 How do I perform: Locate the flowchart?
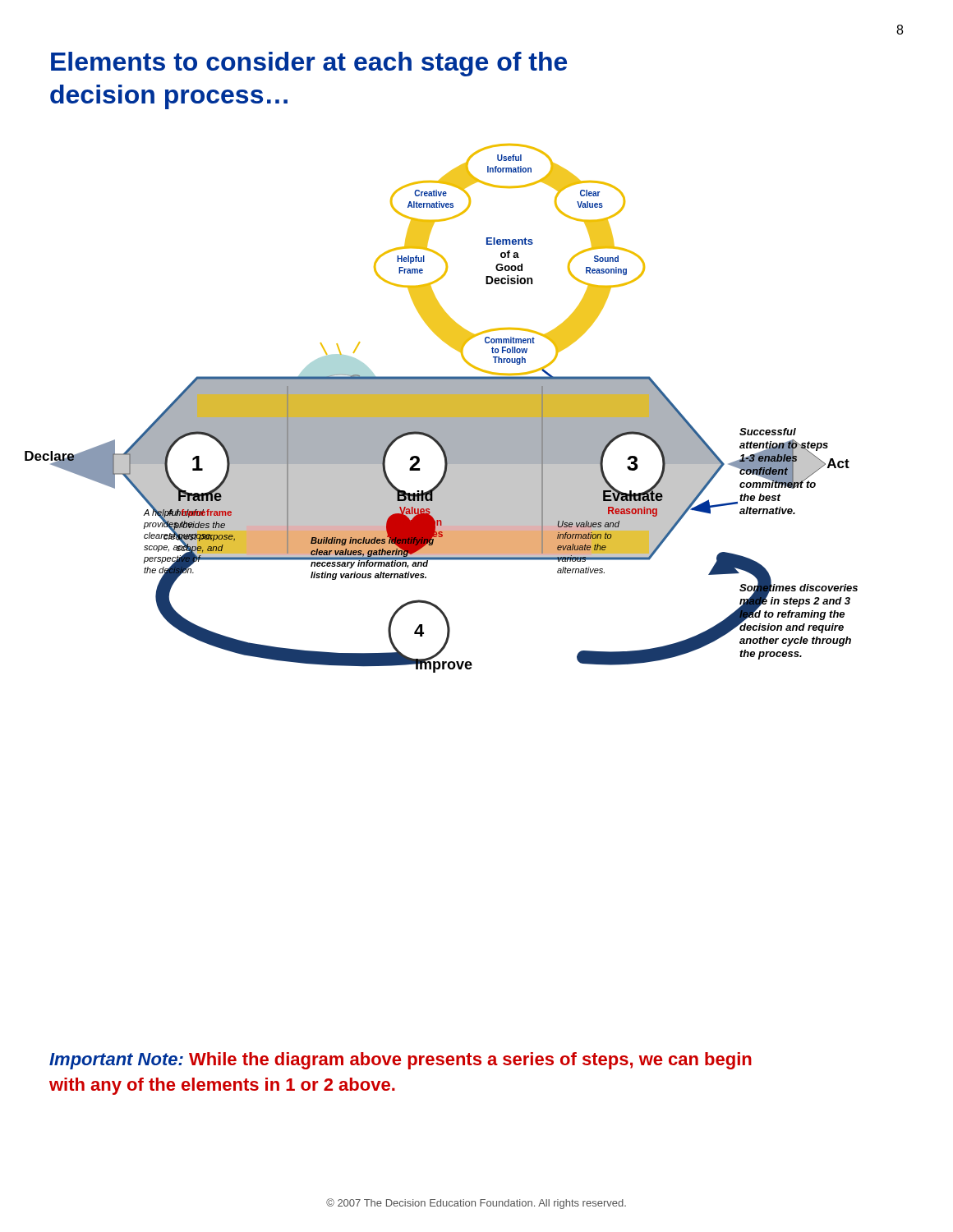point(476,435)
